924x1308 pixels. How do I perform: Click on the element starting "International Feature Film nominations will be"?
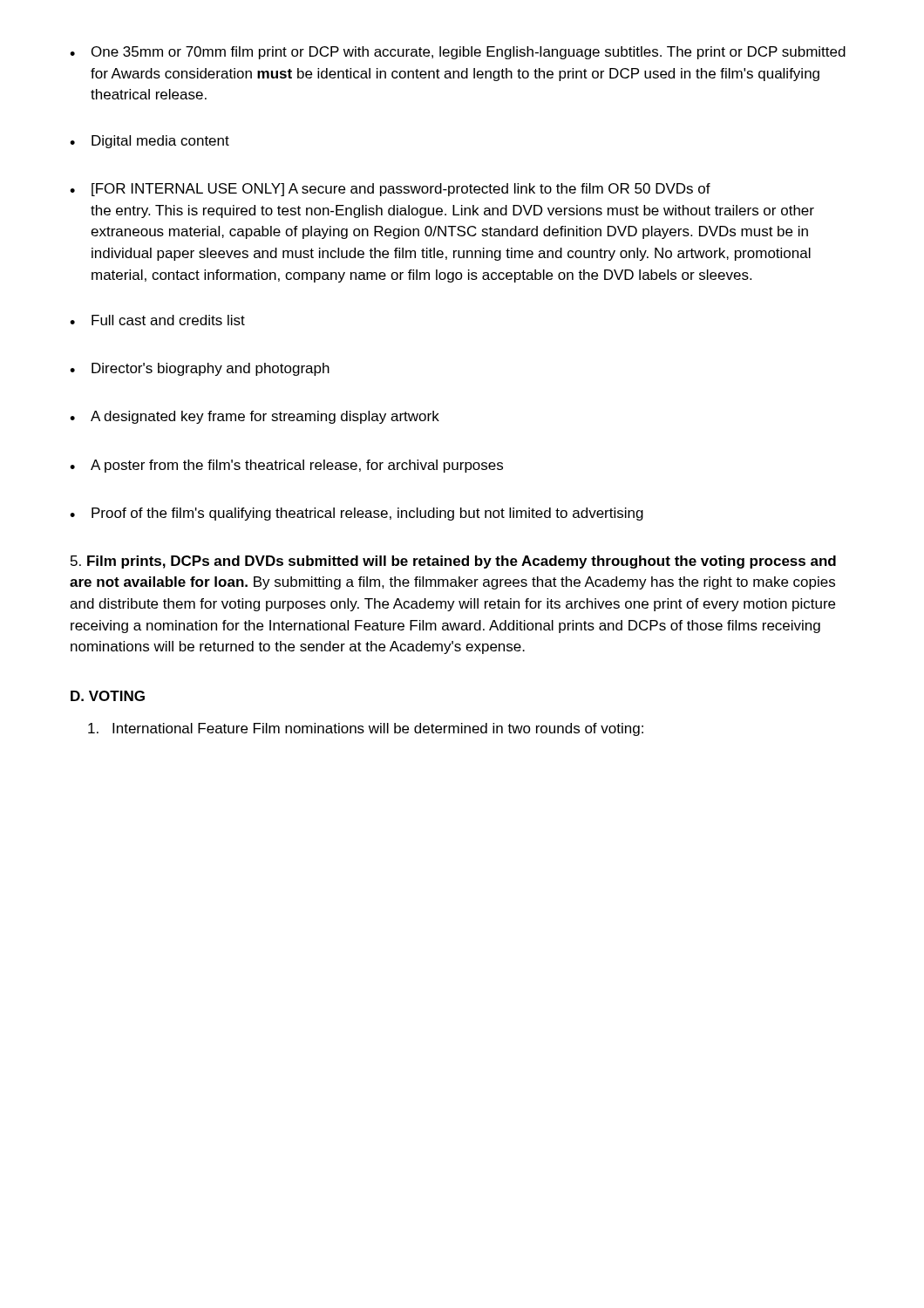pos(471,729)
